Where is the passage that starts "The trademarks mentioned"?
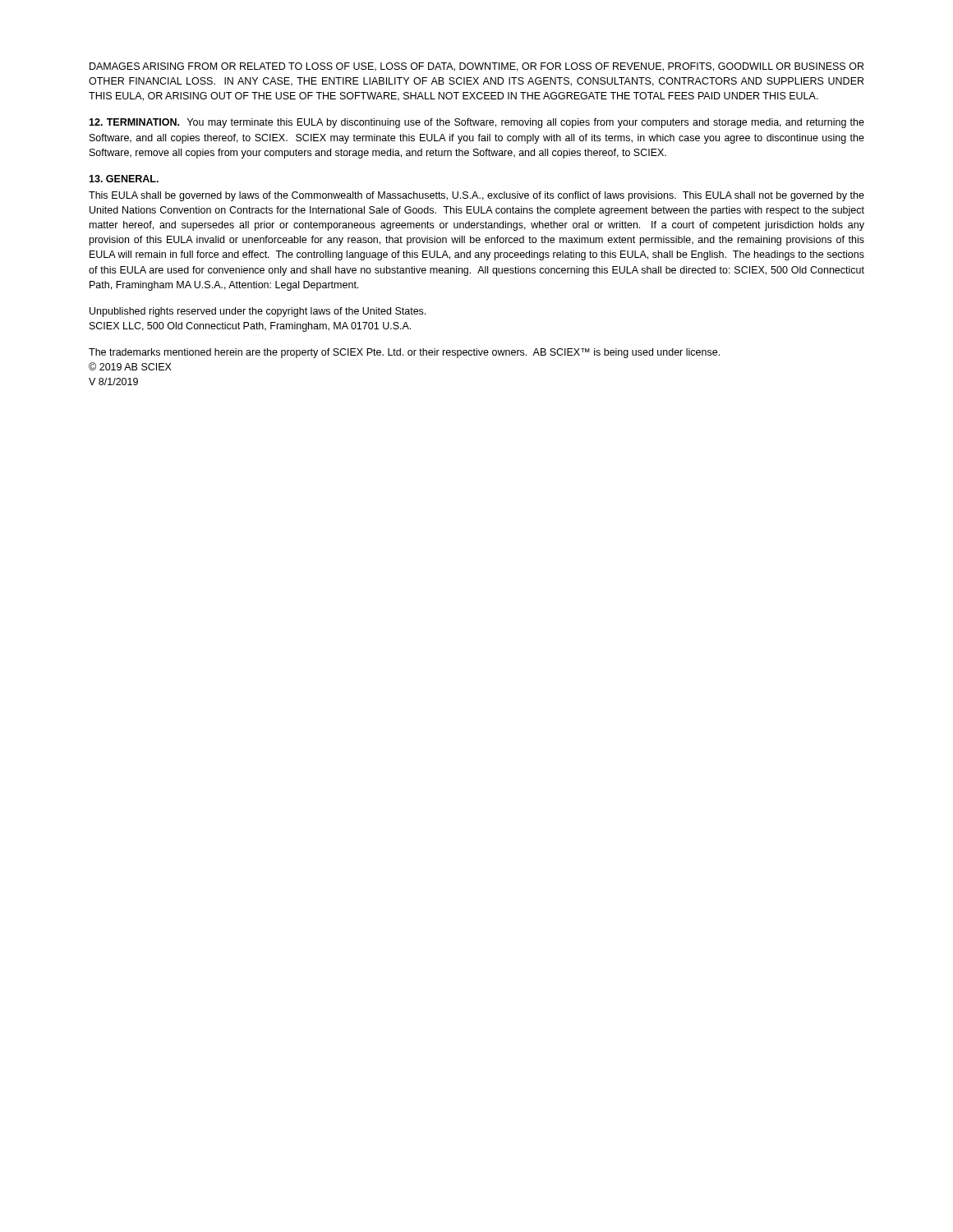Screen dimensions: 1232x953 (x=404, y=353)
